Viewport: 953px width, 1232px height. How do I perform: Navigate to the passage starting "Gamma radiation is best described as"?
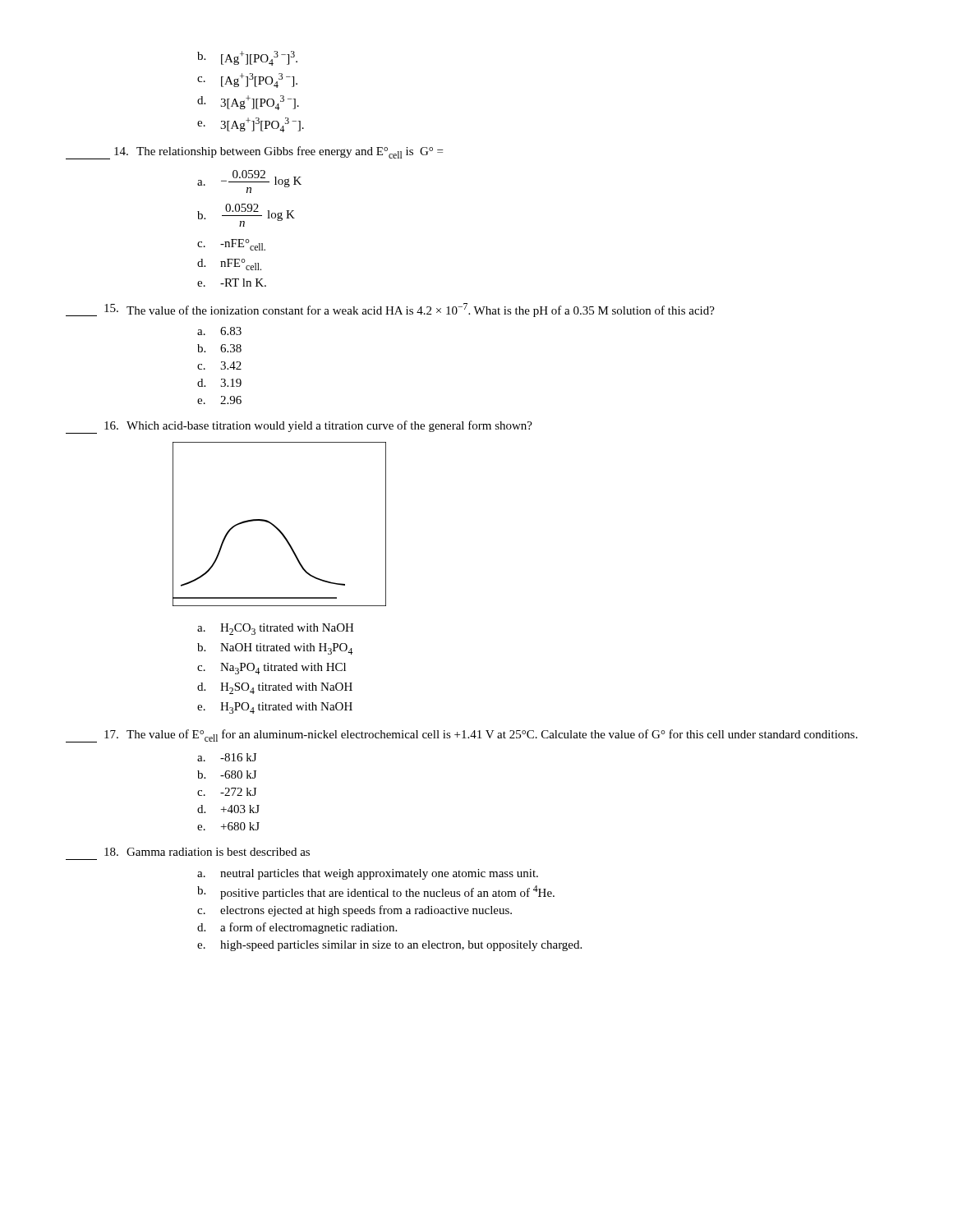click(x=188, y=853)
